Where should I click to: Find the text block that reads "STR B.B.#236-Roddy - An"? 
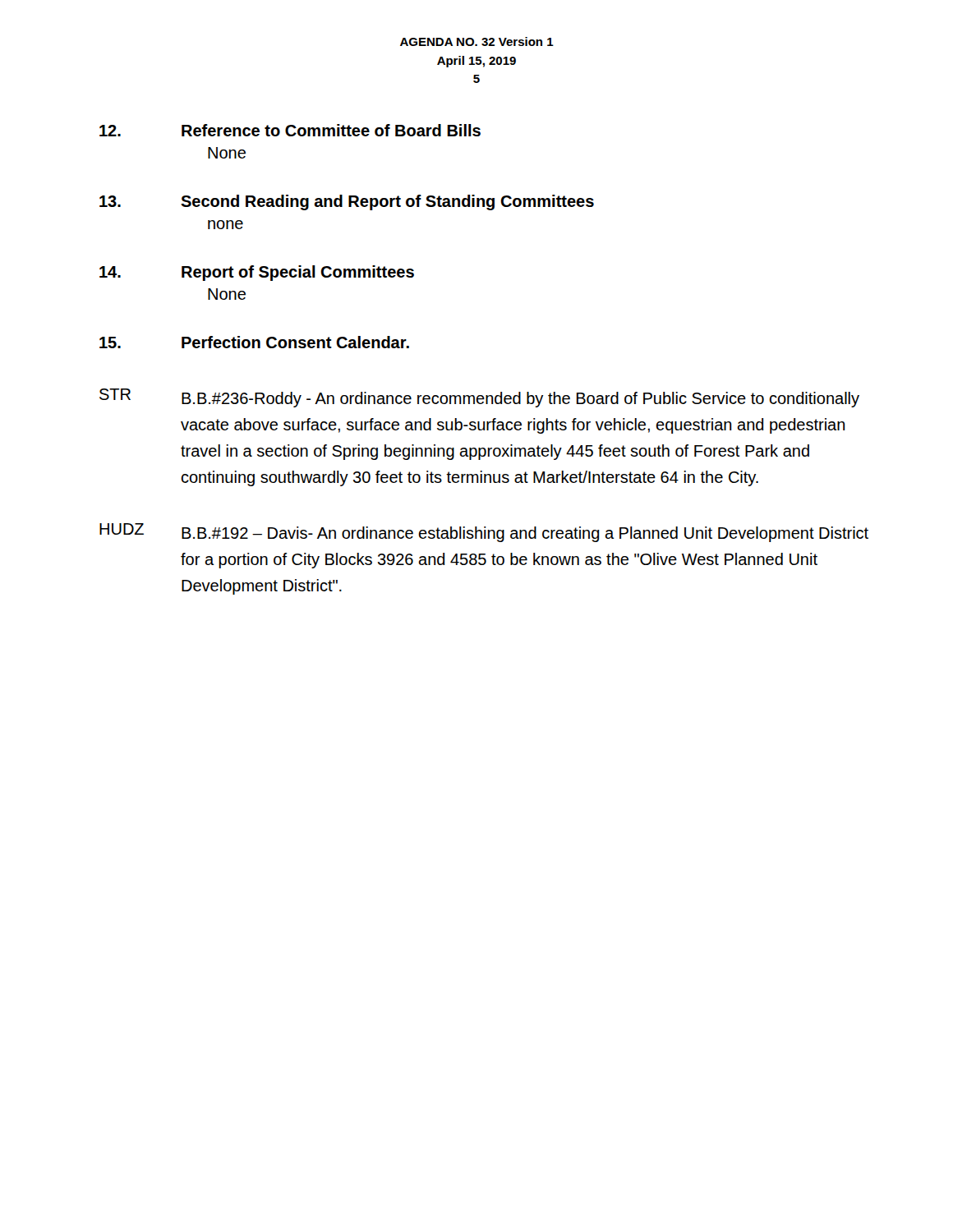pos(485,437)
